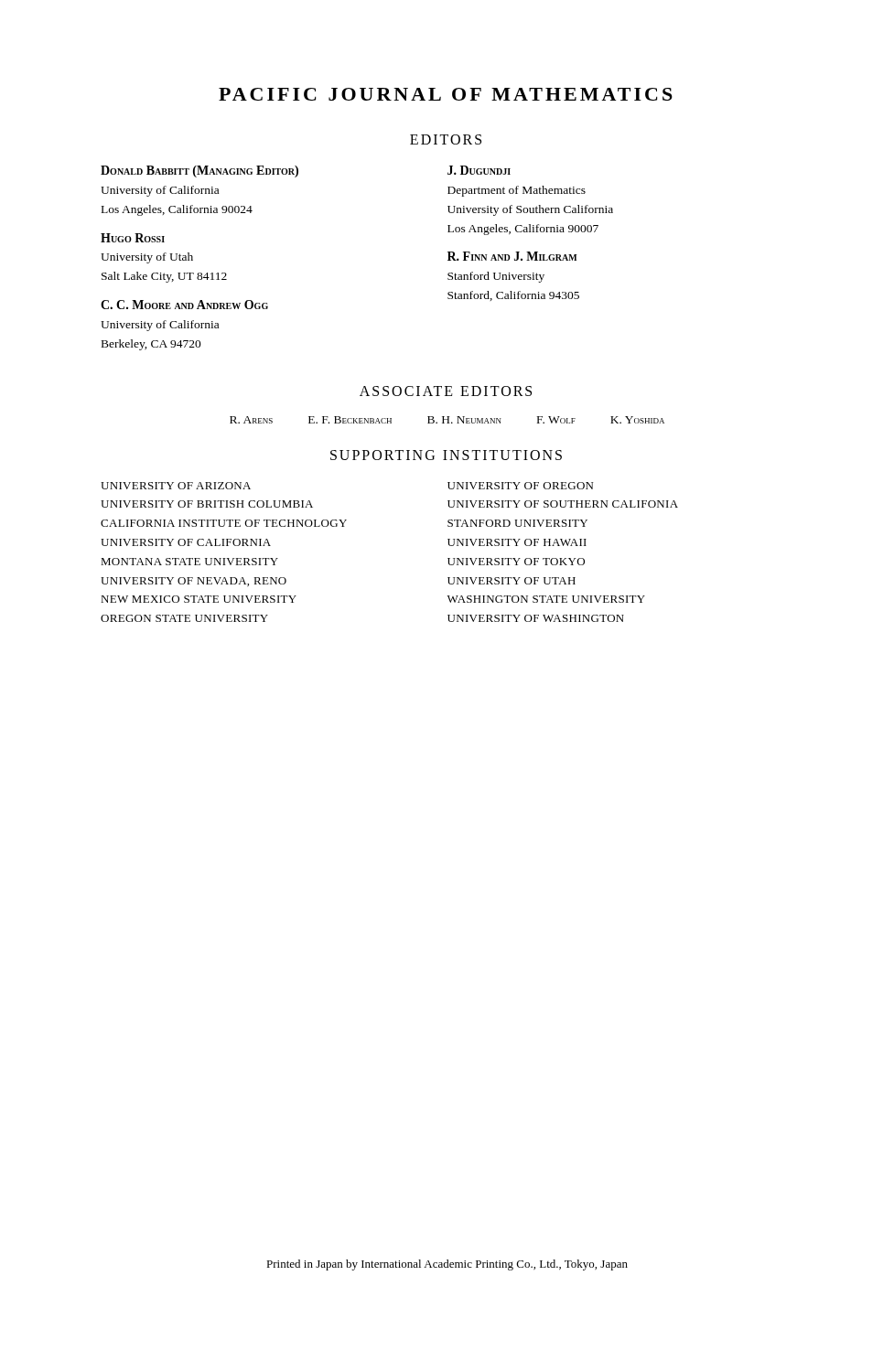This screenshot has width=894, height=1372.
Task: Click on the text block starting "J. Dugundji Department of MathematicsUniversity of"
Action: click(479, 170)
